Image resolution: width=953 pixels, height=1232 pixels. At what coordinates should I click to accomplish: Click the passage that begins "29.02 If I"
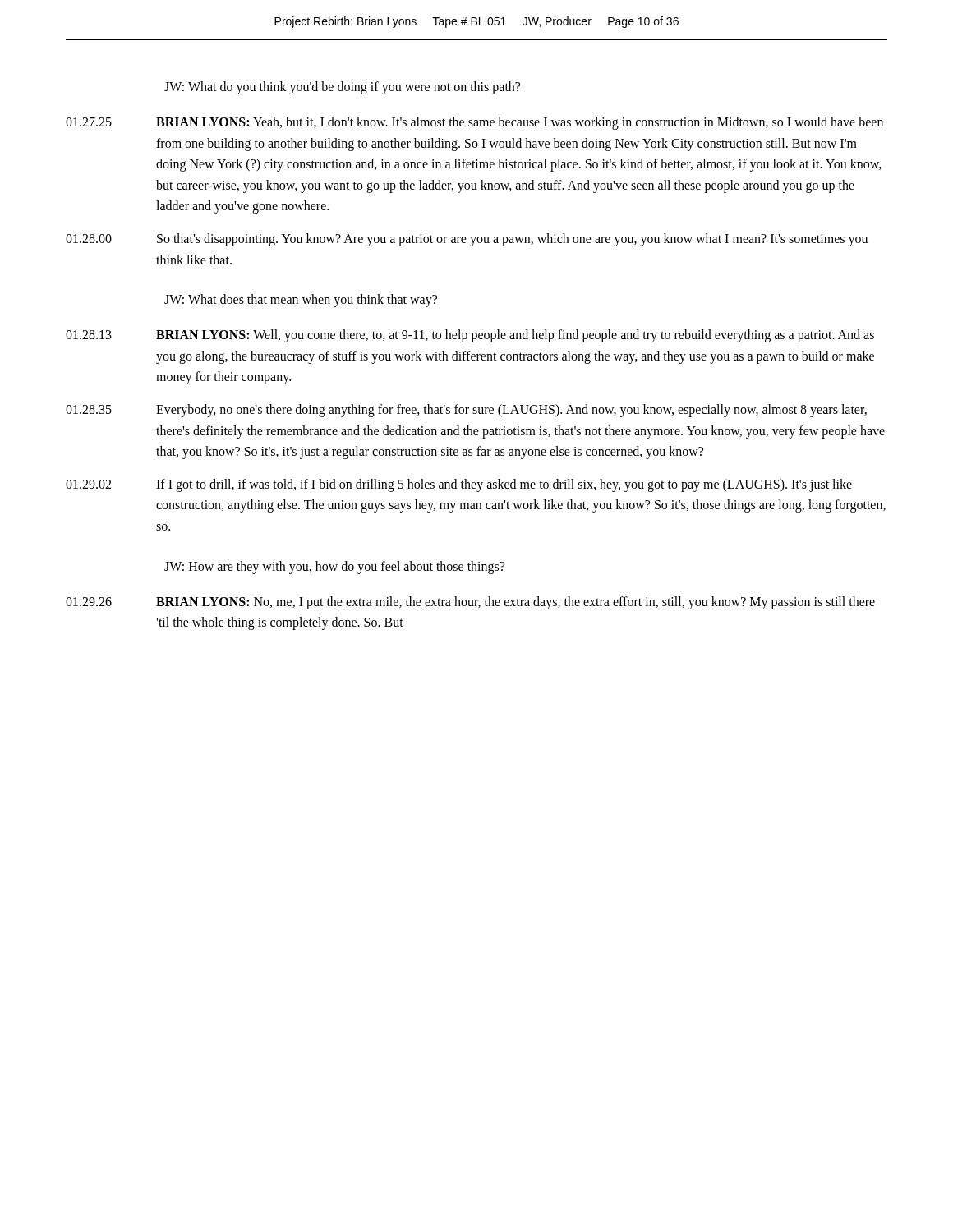476,505
